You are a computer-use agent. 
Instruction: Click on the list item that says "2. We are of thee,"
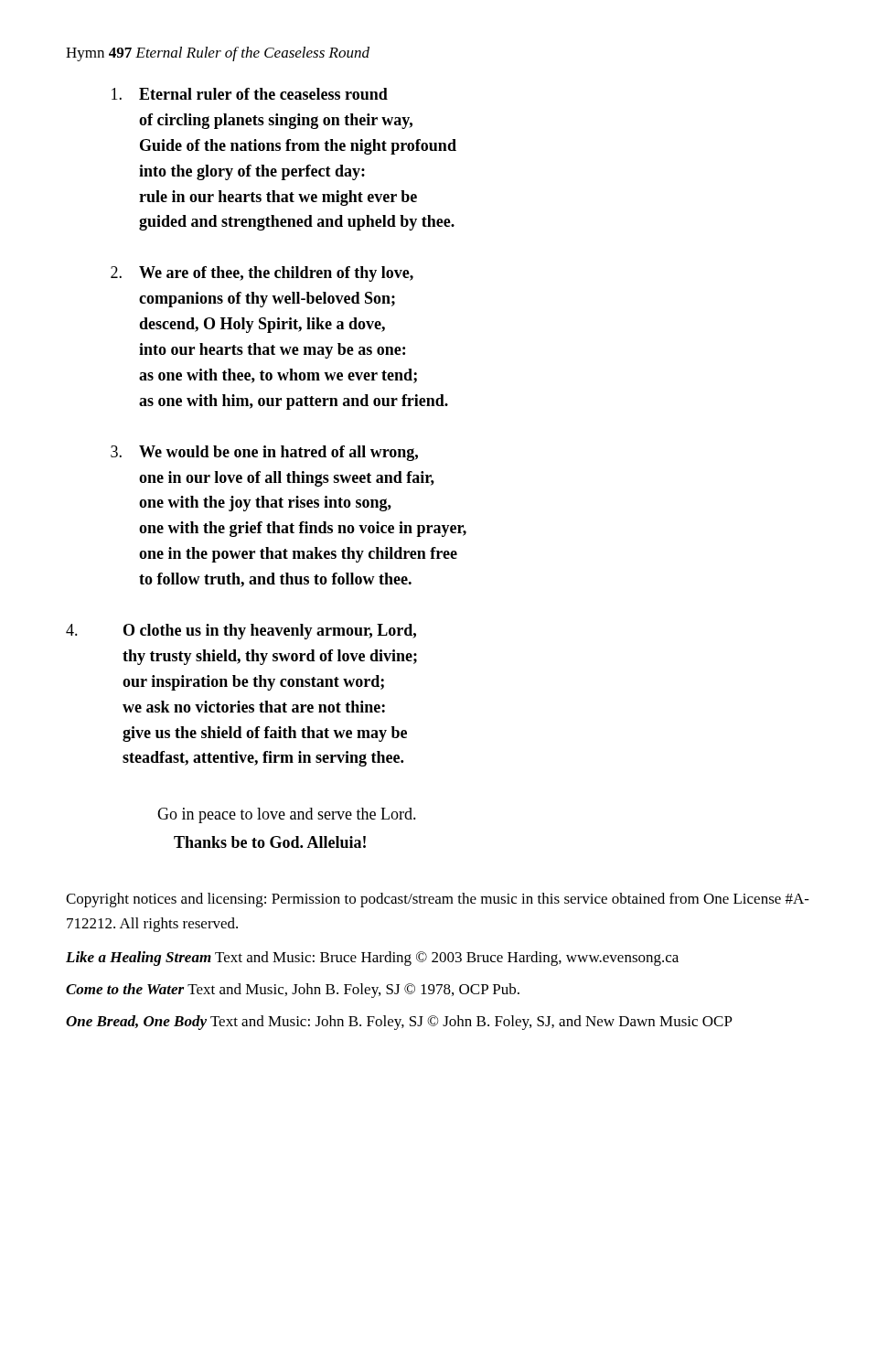(x=262, y=274)
